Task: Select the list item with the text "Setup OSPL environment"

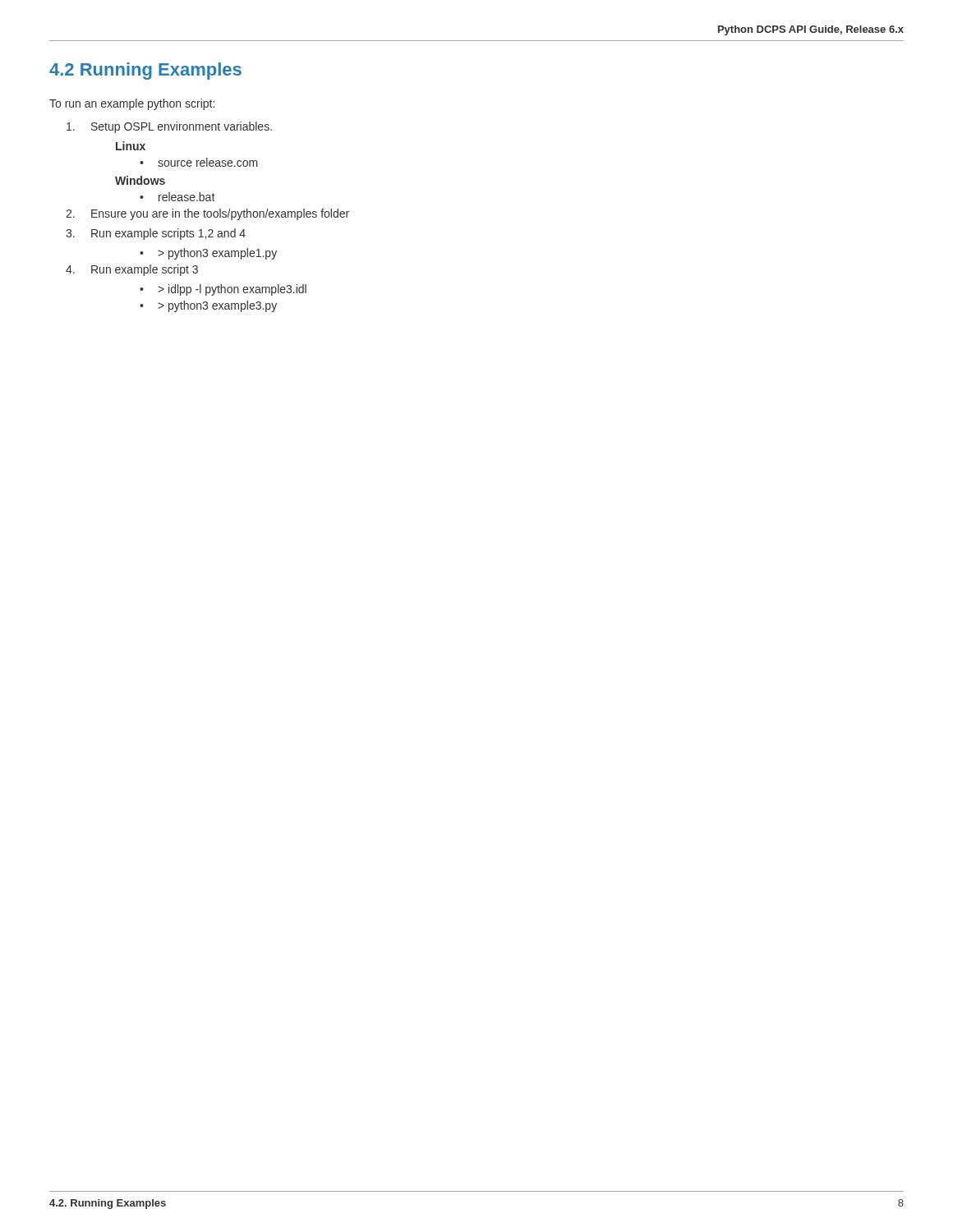Action: [169, 126]
